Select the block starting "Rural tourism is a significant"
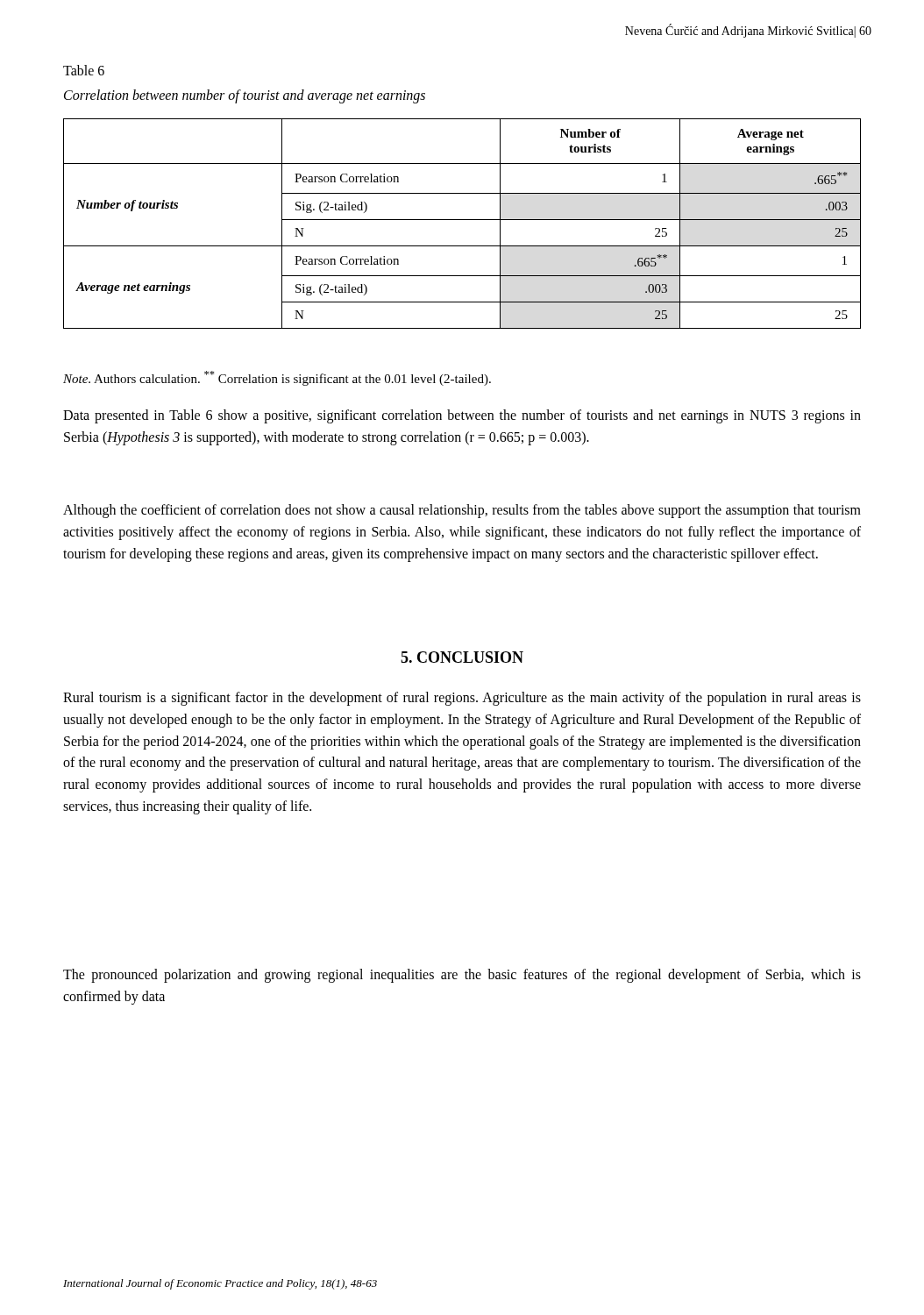Screen dimensions: 1315x924 pos(462,752)
